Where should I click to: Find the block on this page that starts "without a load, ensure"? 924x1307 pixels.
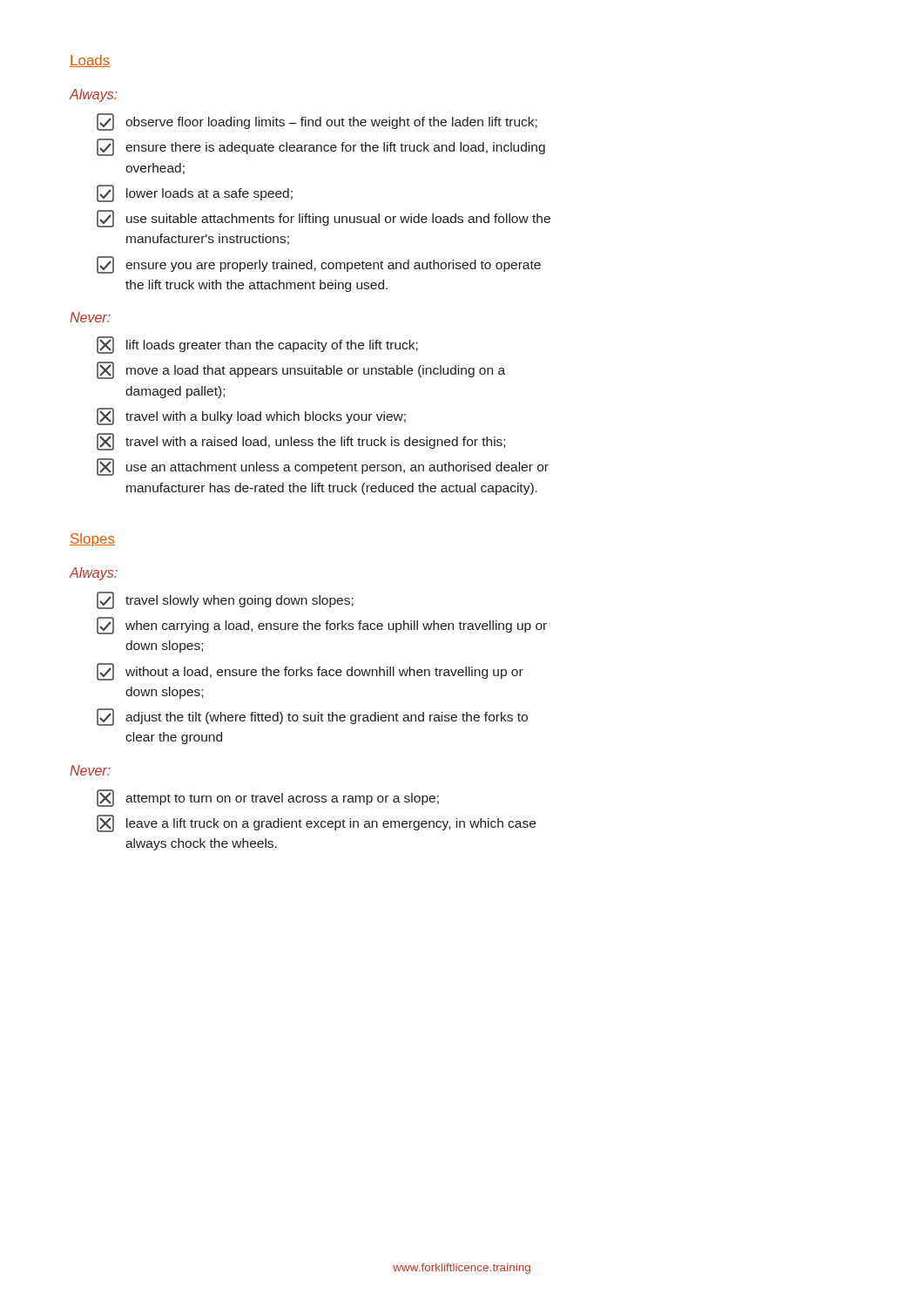pos(309,681)
